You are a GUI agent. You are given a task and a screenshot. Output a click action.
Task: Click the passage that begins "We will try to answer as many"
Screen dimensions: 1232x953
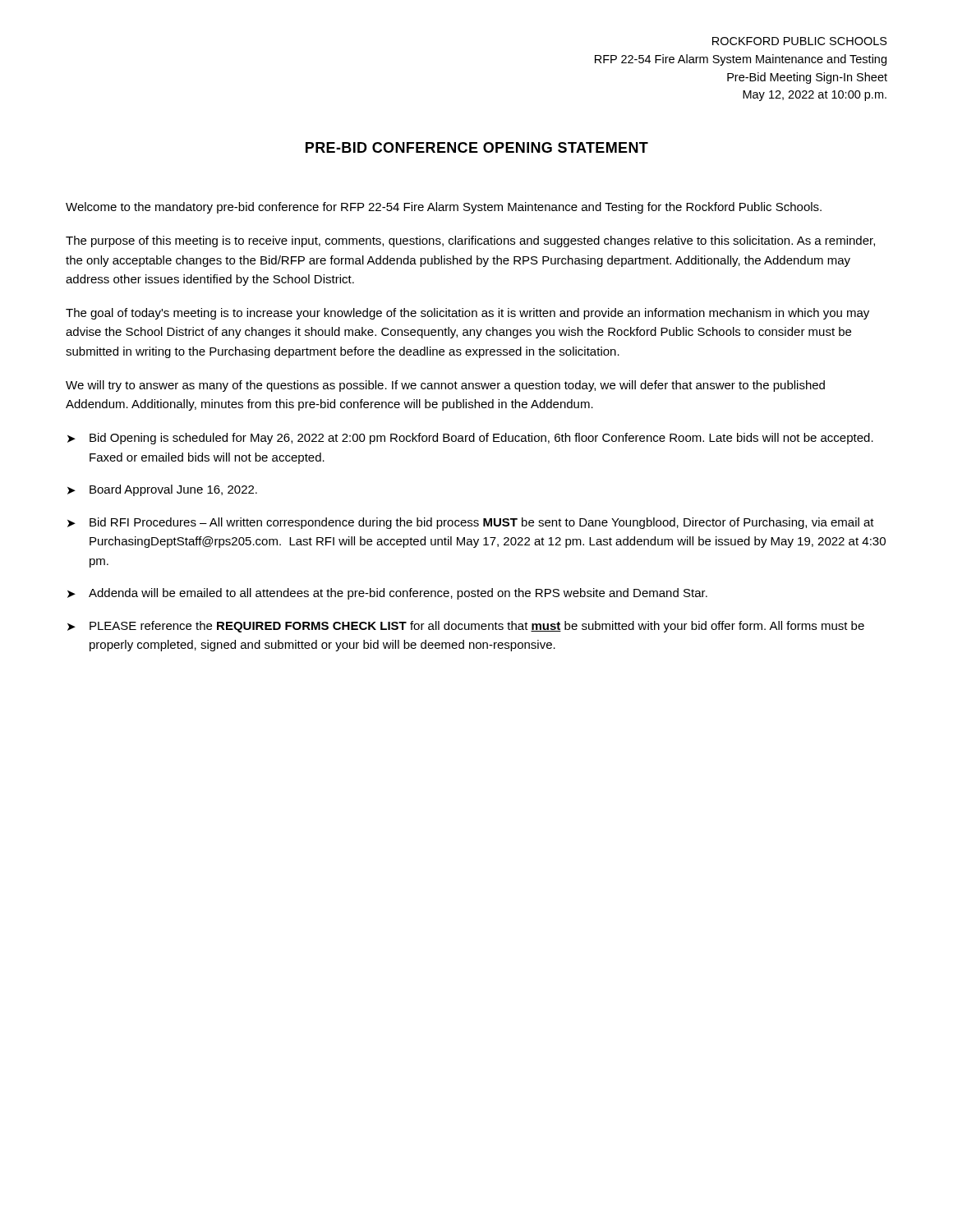(446, 394)
